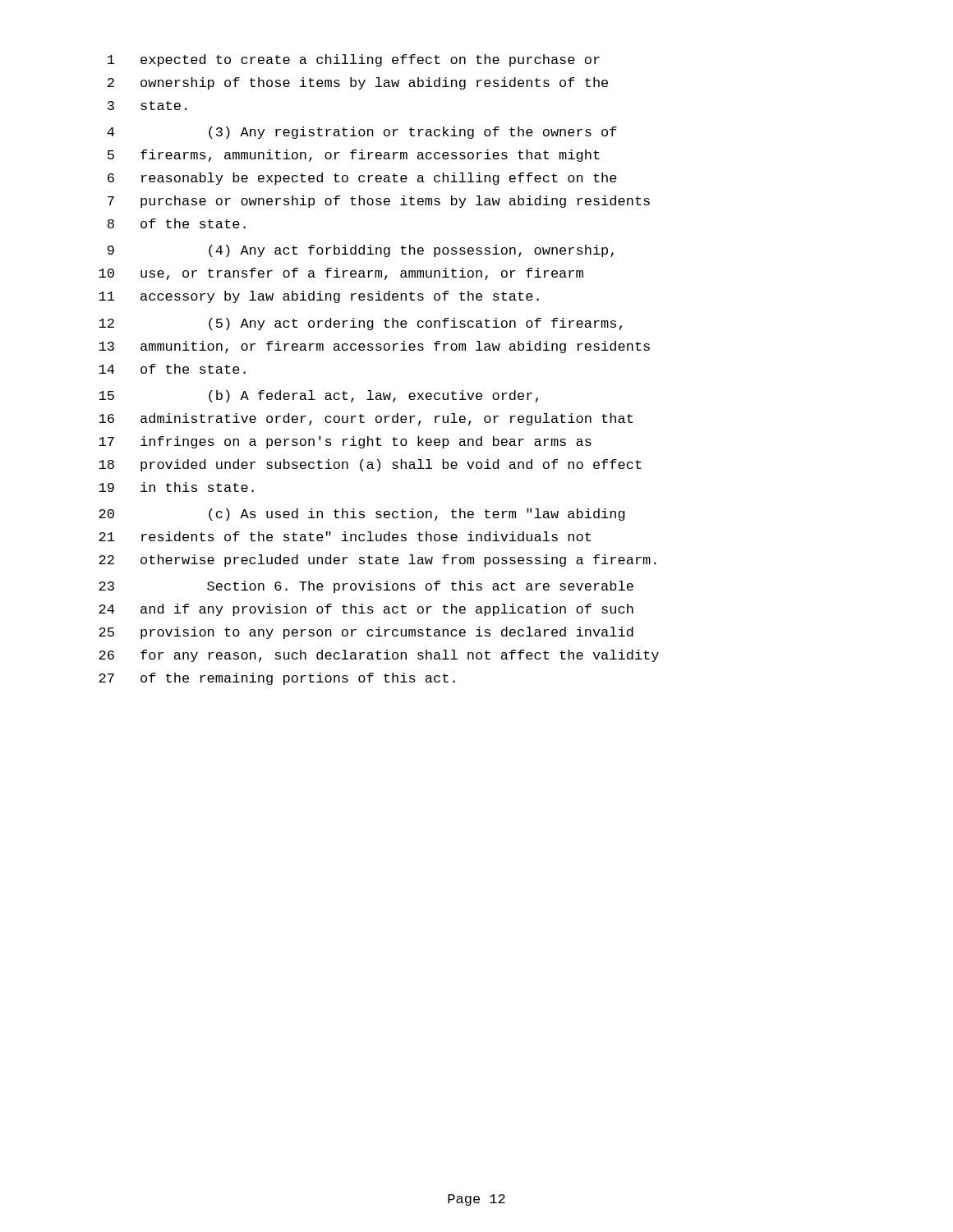Click on the list item containing "27 of the remaining portions"
The image size is (953, 1232).
293,679
